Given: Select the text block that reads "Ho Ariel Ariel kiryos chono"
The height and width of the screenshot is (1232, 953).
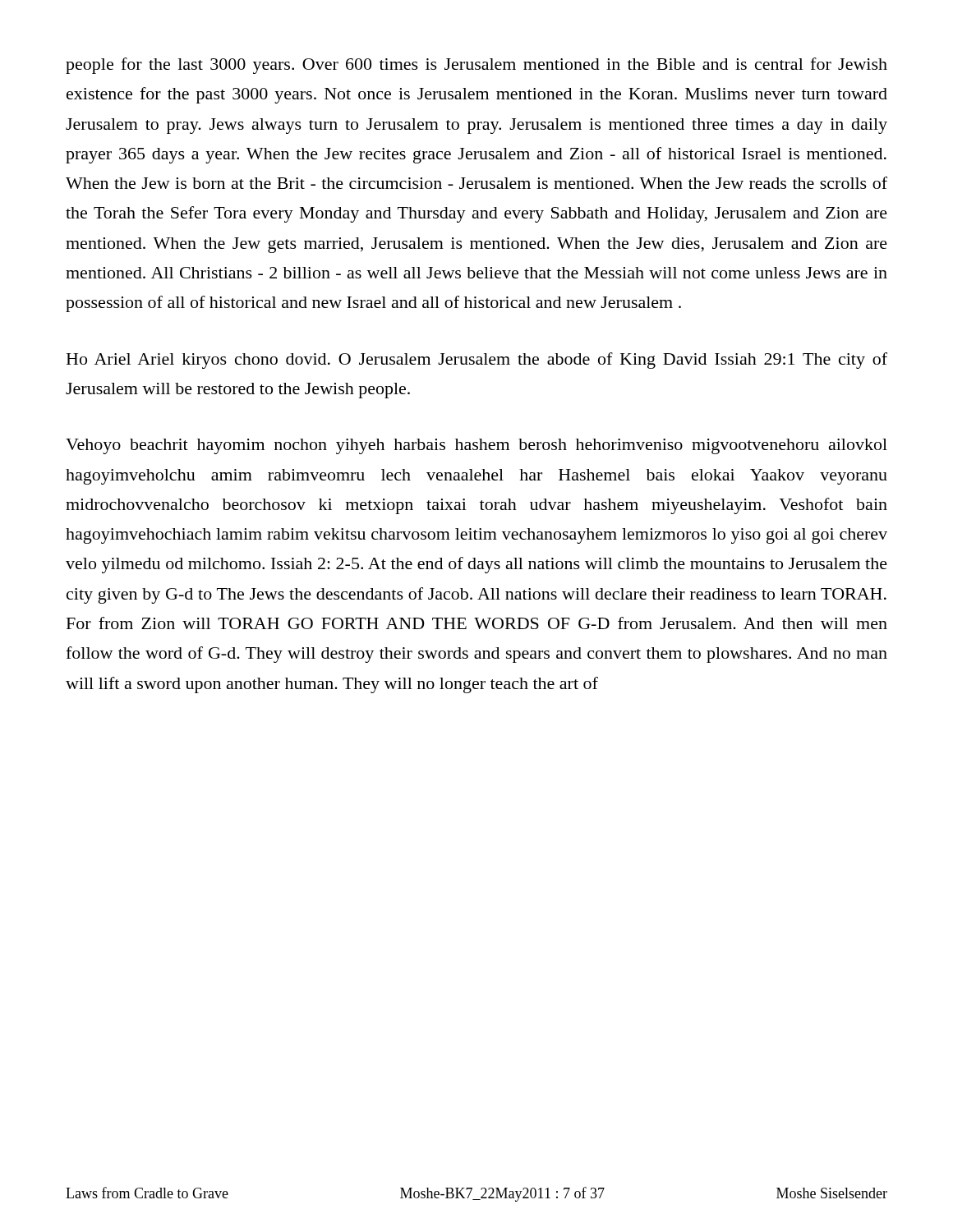Looking at the screenshot, I should 476,373.
